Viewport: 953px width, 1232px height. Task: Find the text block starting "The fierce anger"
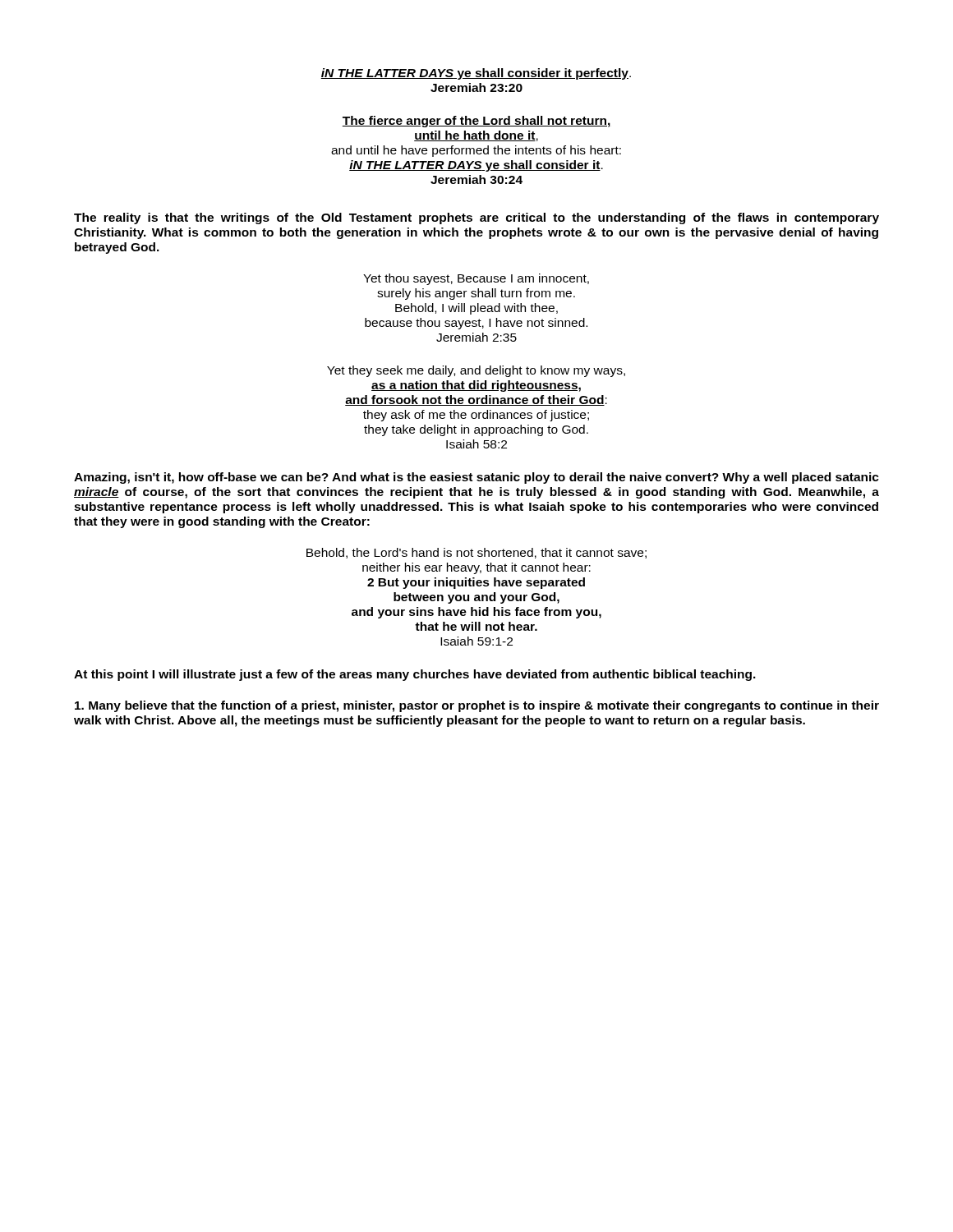pyautogui.click(x=476, y=150)
